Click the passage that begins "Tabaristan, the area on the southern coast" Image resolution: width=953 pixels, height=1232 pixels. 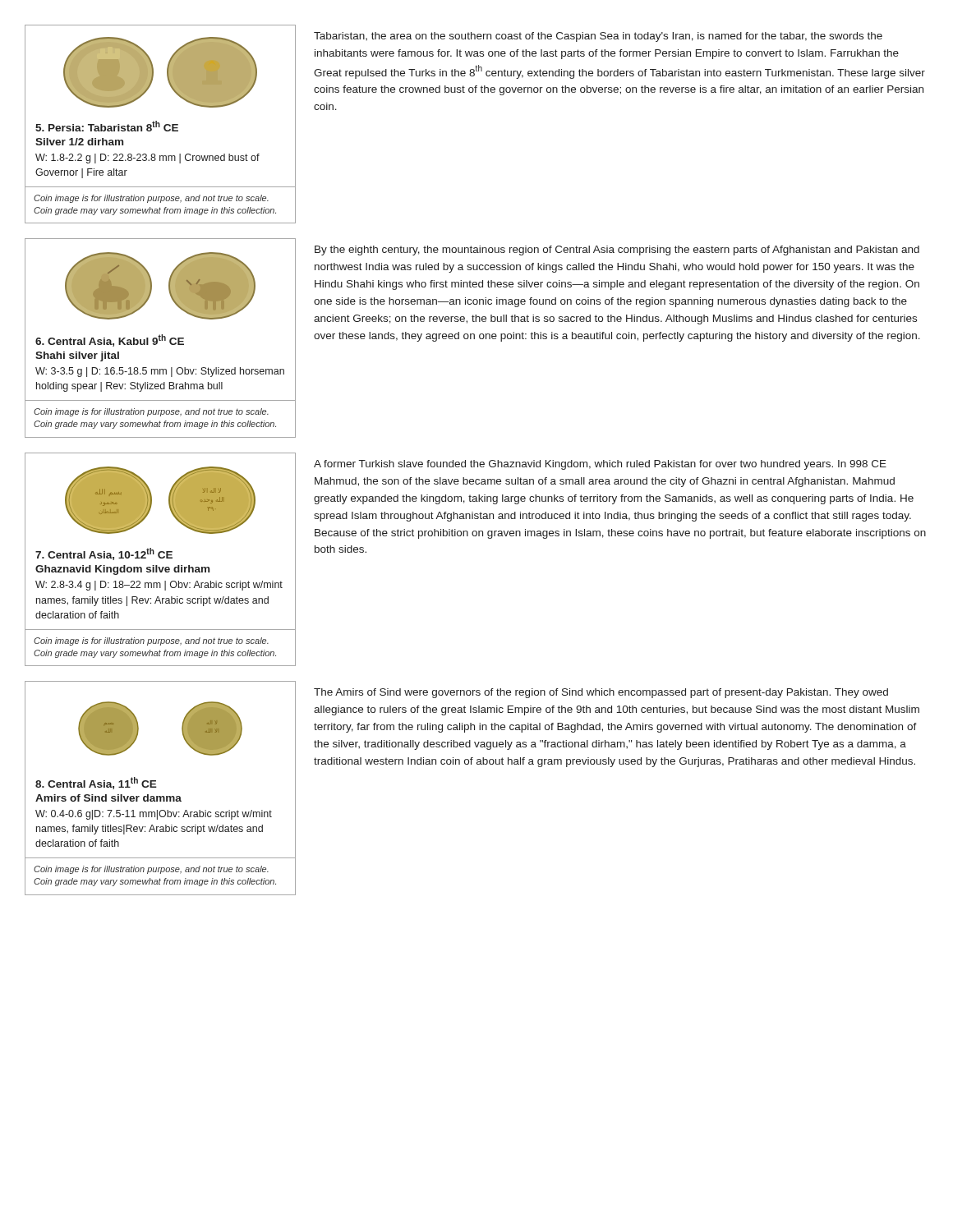point(619,71)
